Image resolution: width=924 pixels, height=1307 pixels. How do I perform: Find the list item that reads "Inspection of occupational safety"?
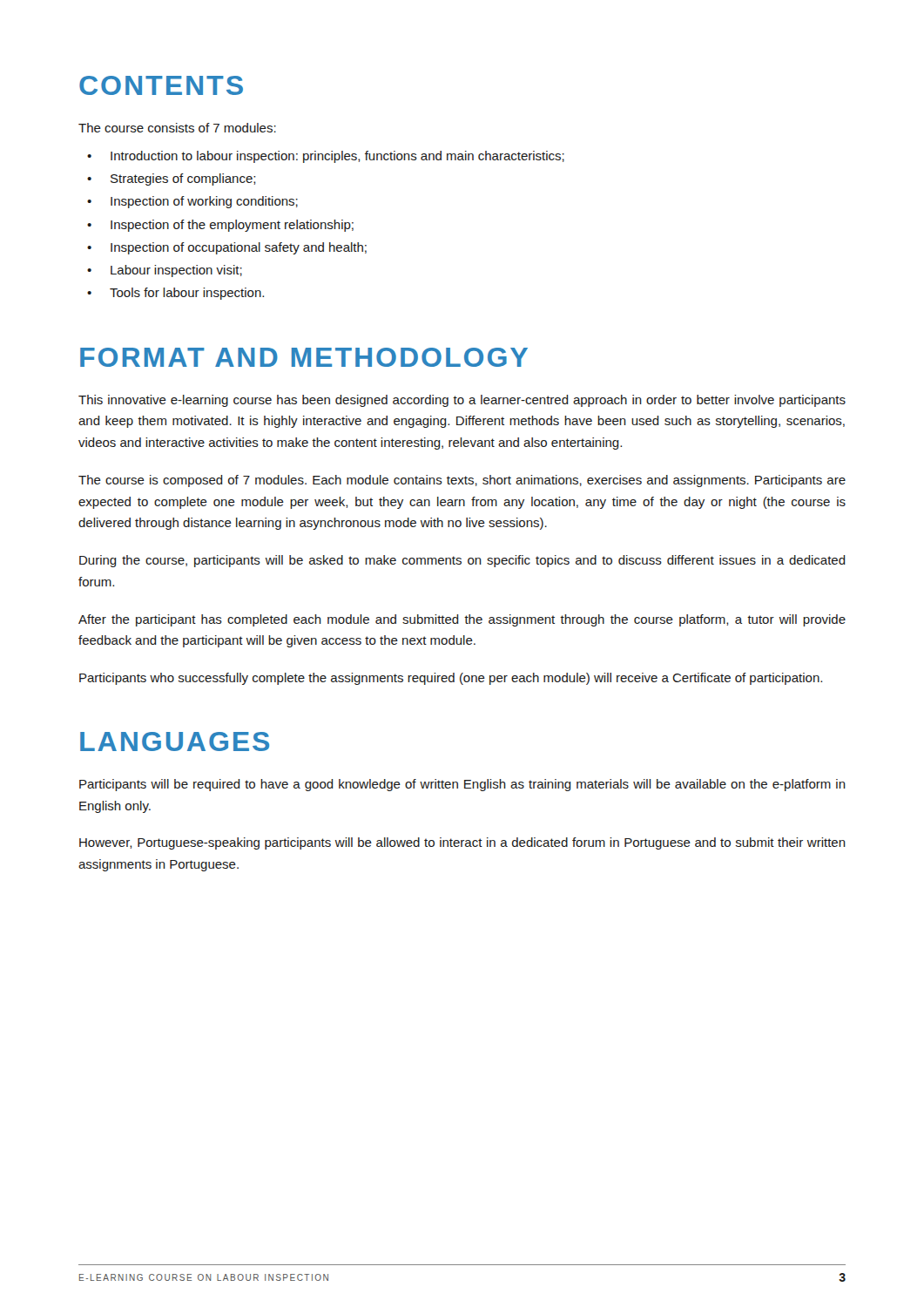point(239,247)
